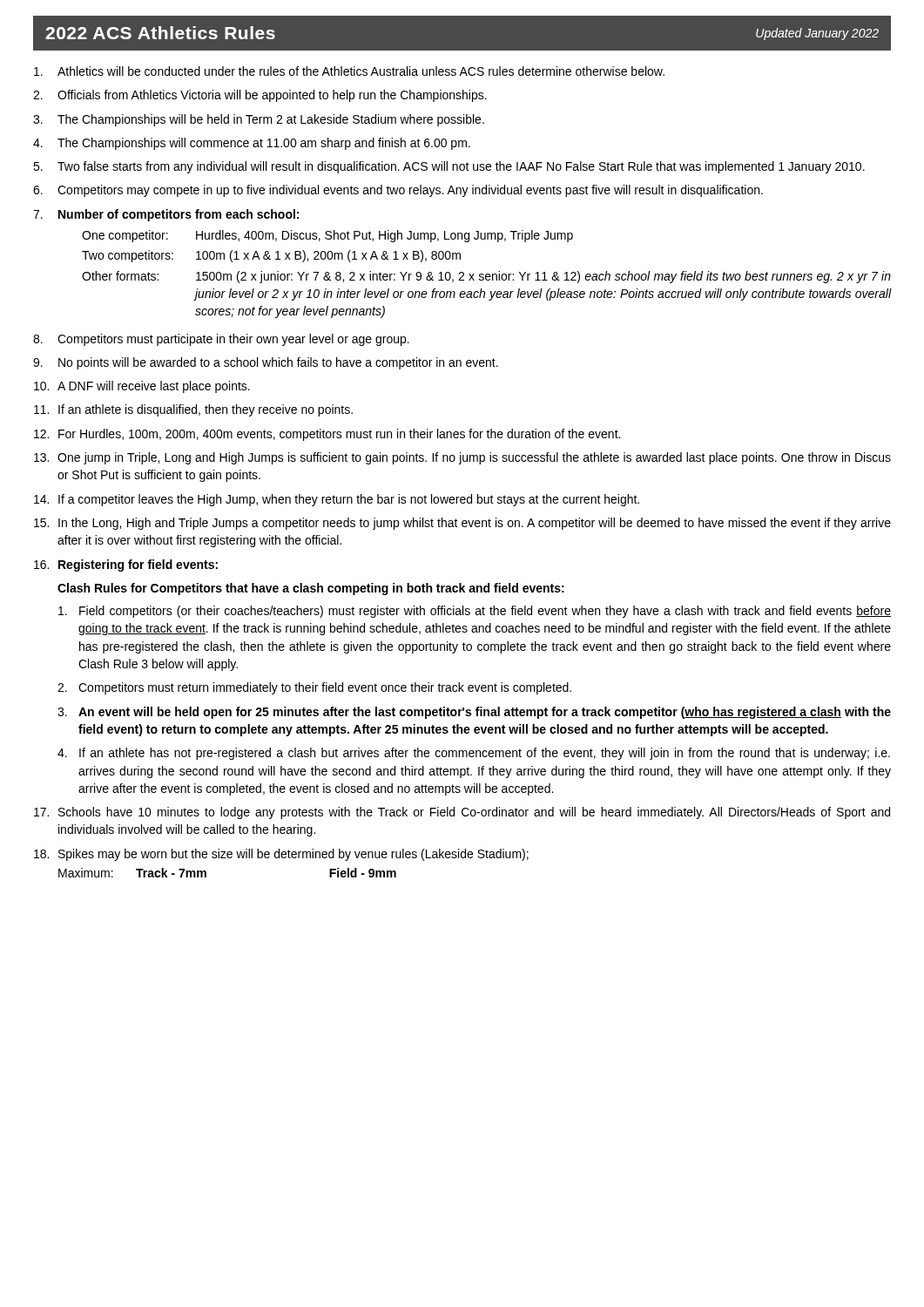Find the passage starting "12. For Hurdles, 100m, 200m, 400m events, competitors"

point(462,434)
